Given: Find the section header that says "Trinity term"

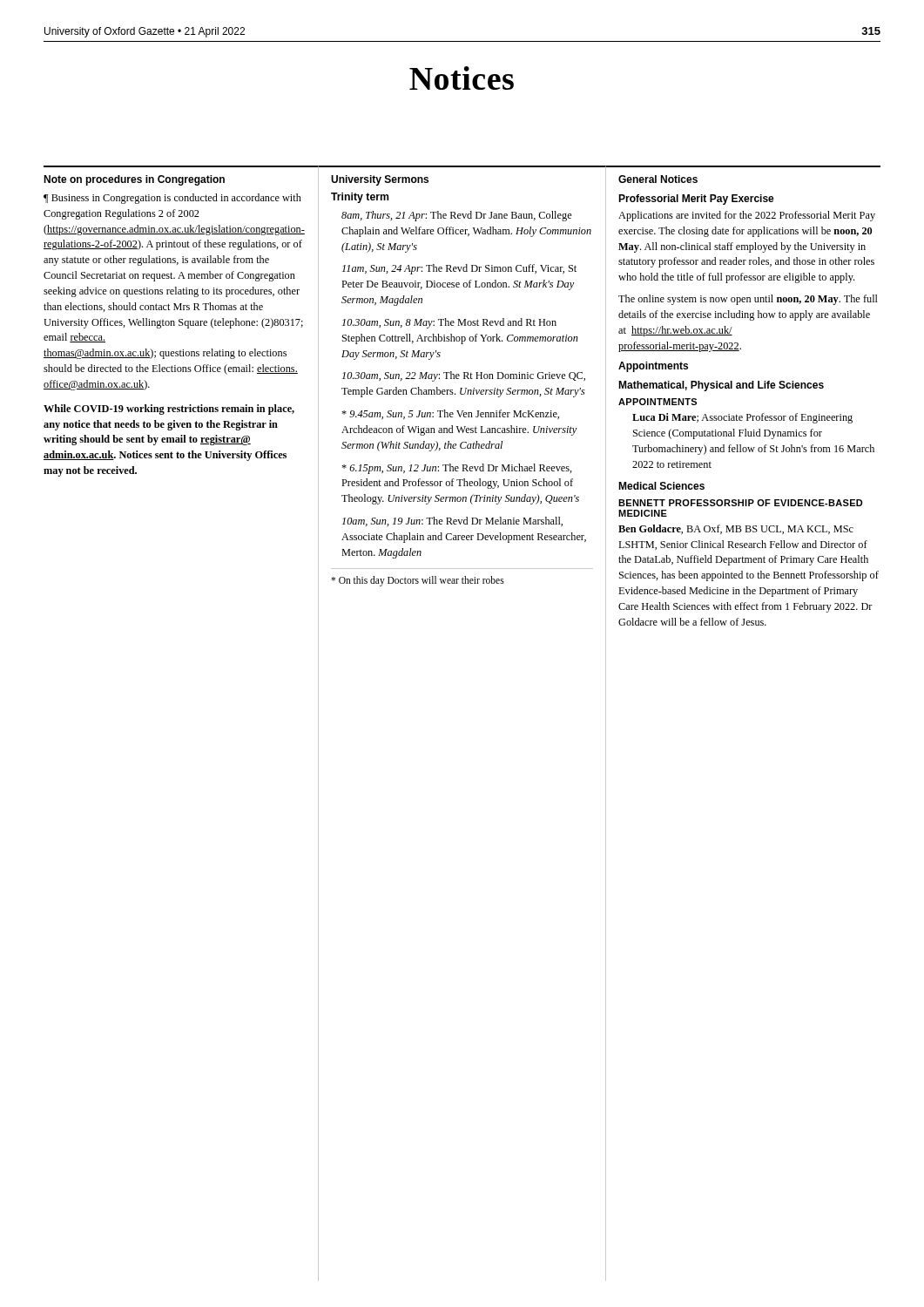Looking at the screenshot, I should click(360, 197).
